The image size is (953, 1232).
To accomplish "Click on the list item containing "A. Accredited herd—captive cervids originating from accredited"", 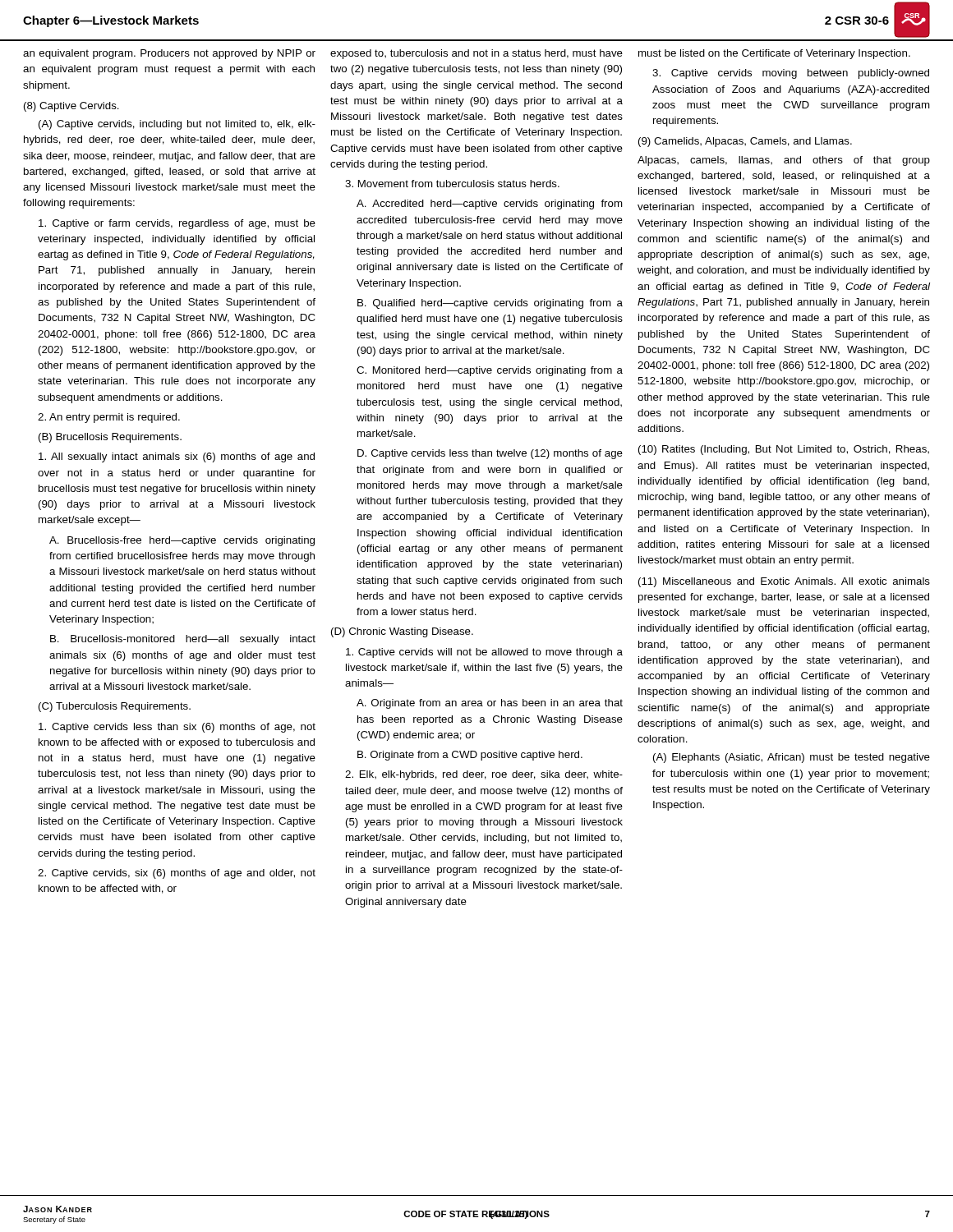I will [x=490, y=243].
